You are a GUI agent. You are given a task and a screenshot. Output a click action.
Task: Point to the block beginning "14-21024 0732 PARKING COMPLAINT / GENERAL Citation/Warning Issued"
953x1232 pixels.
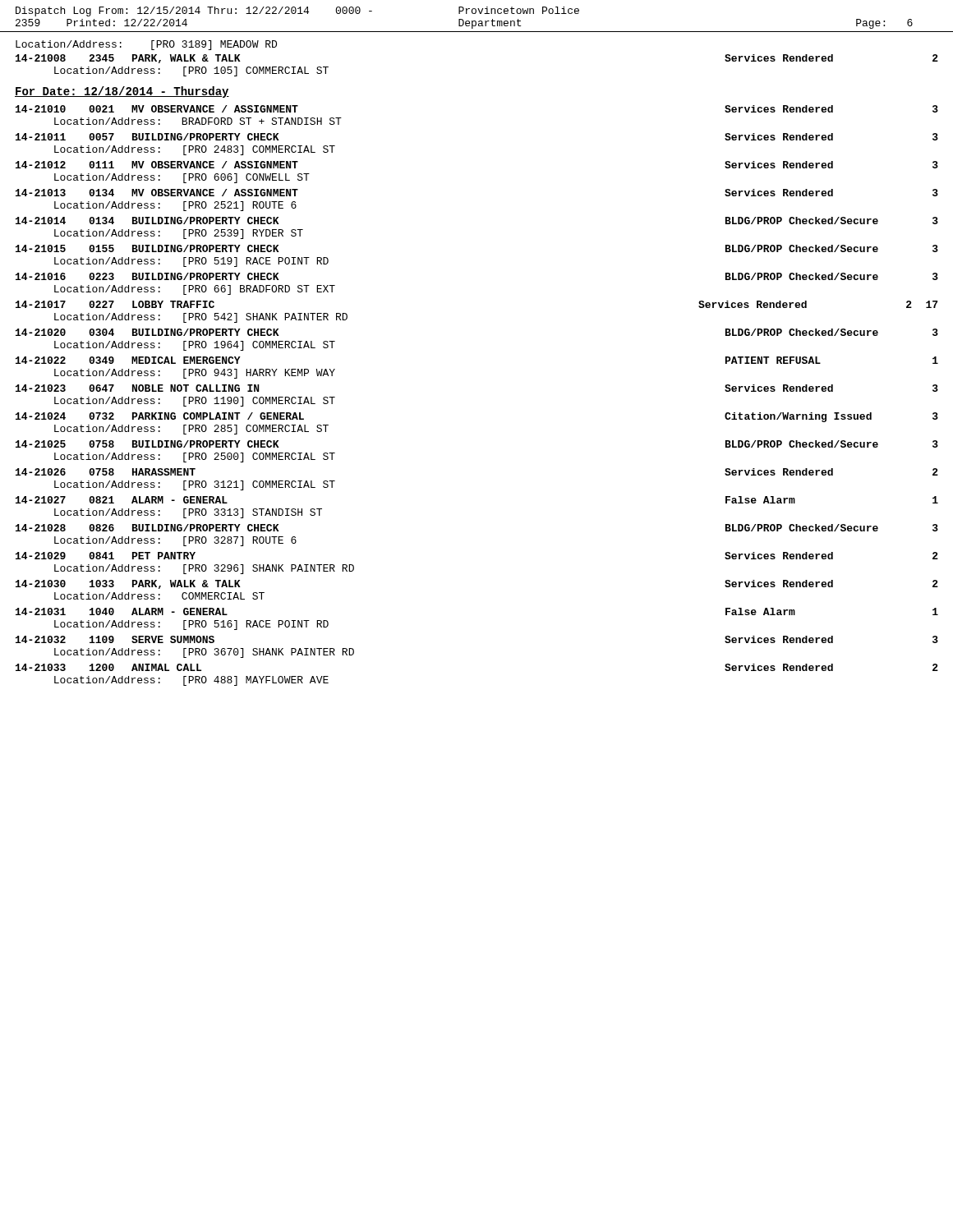tap(37, 417)
